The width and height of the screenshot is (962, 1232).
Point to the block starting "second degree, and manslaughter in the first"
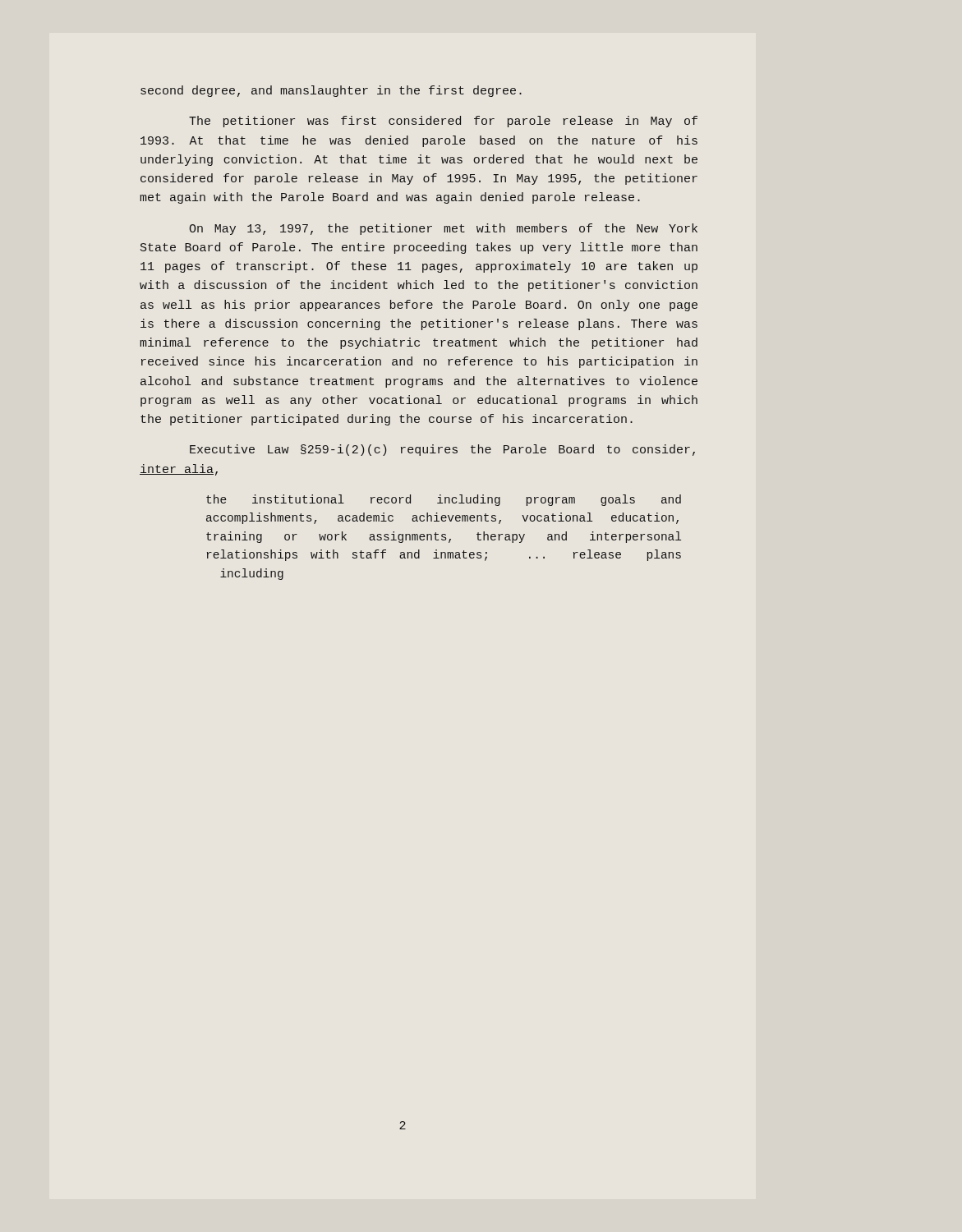pos(332,92)
